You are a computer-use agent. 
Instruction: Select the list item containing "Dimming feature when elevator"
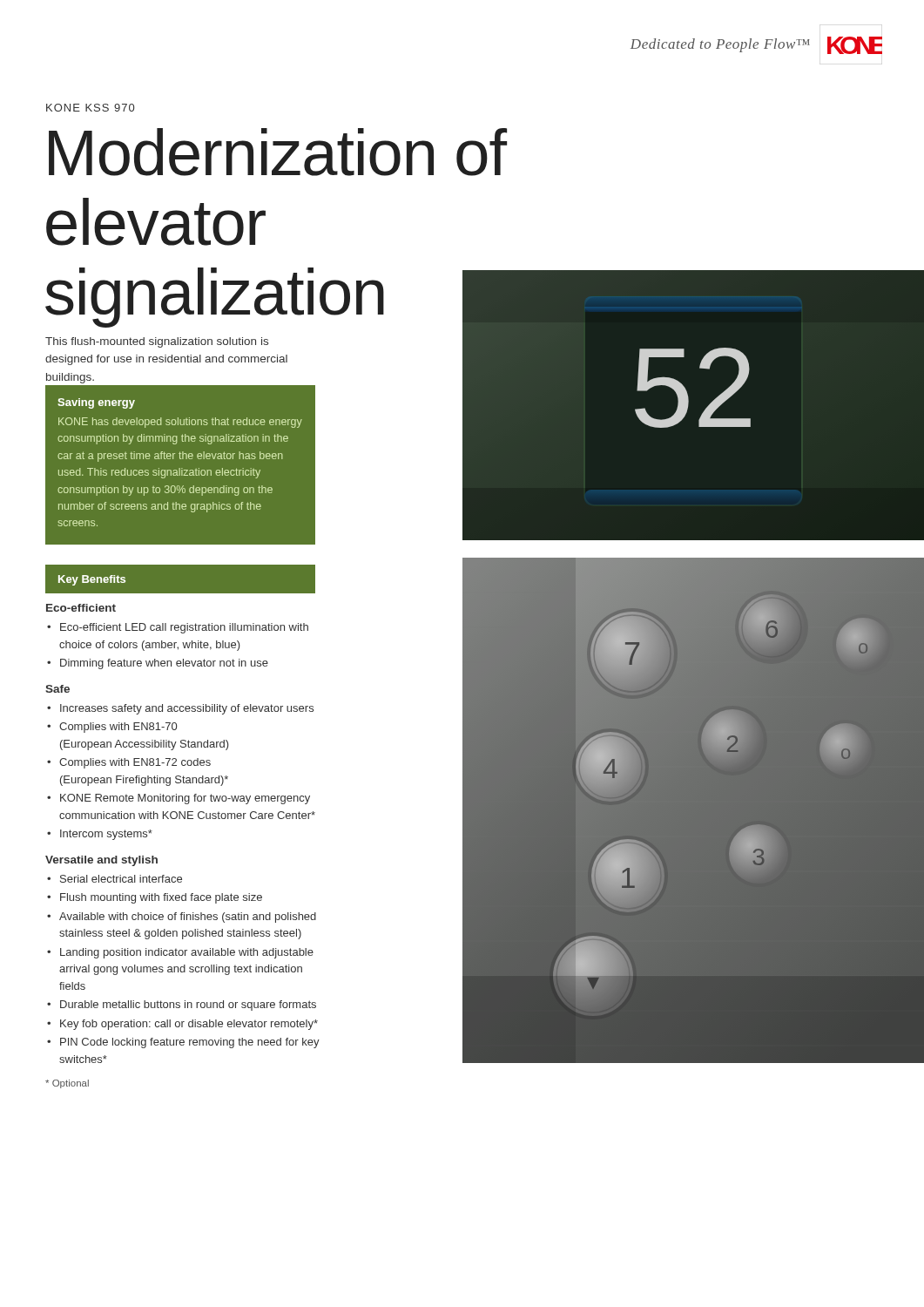[164, 663]
